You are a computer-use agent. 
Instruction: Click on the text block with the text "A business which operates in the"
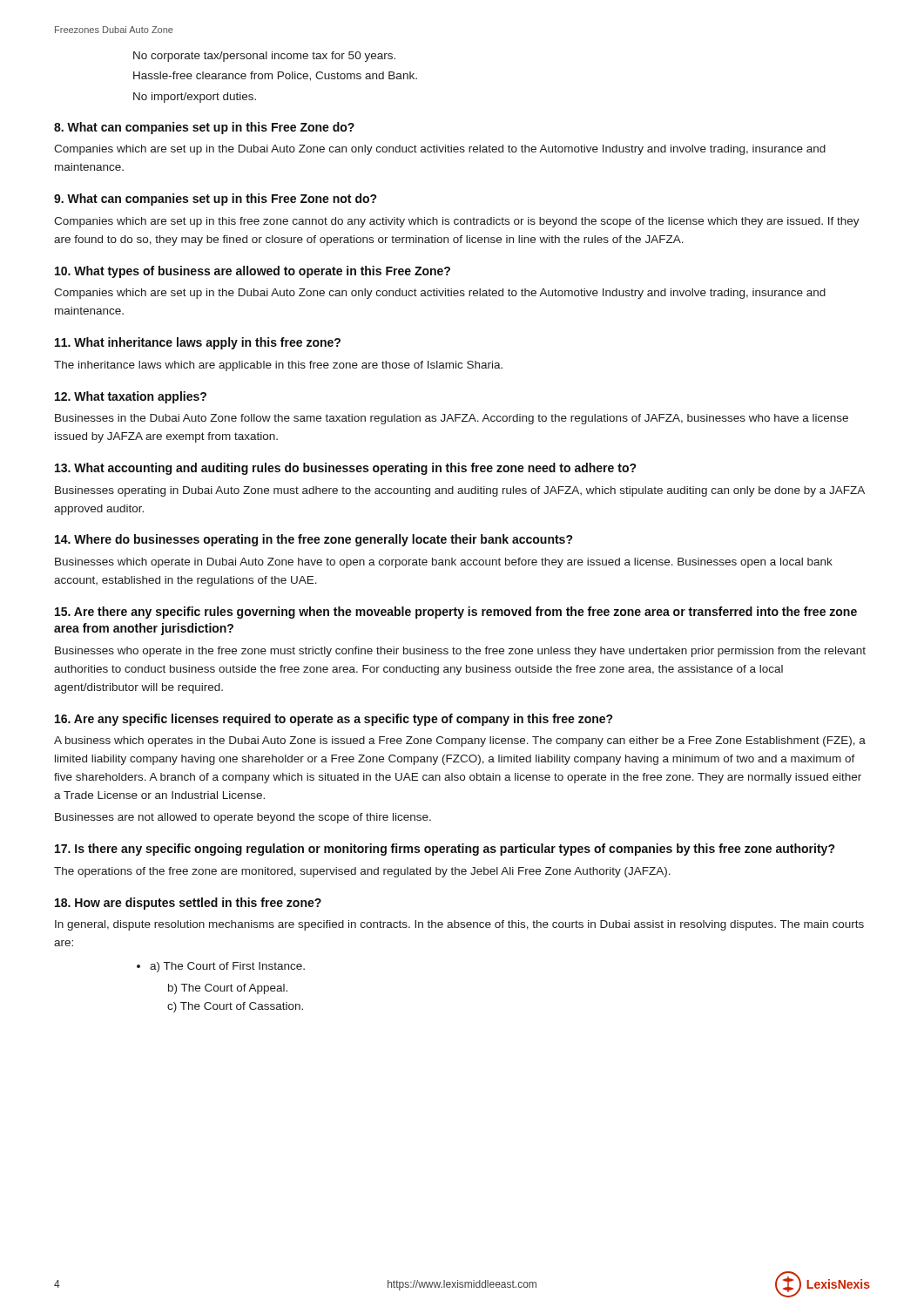point(460,768)
